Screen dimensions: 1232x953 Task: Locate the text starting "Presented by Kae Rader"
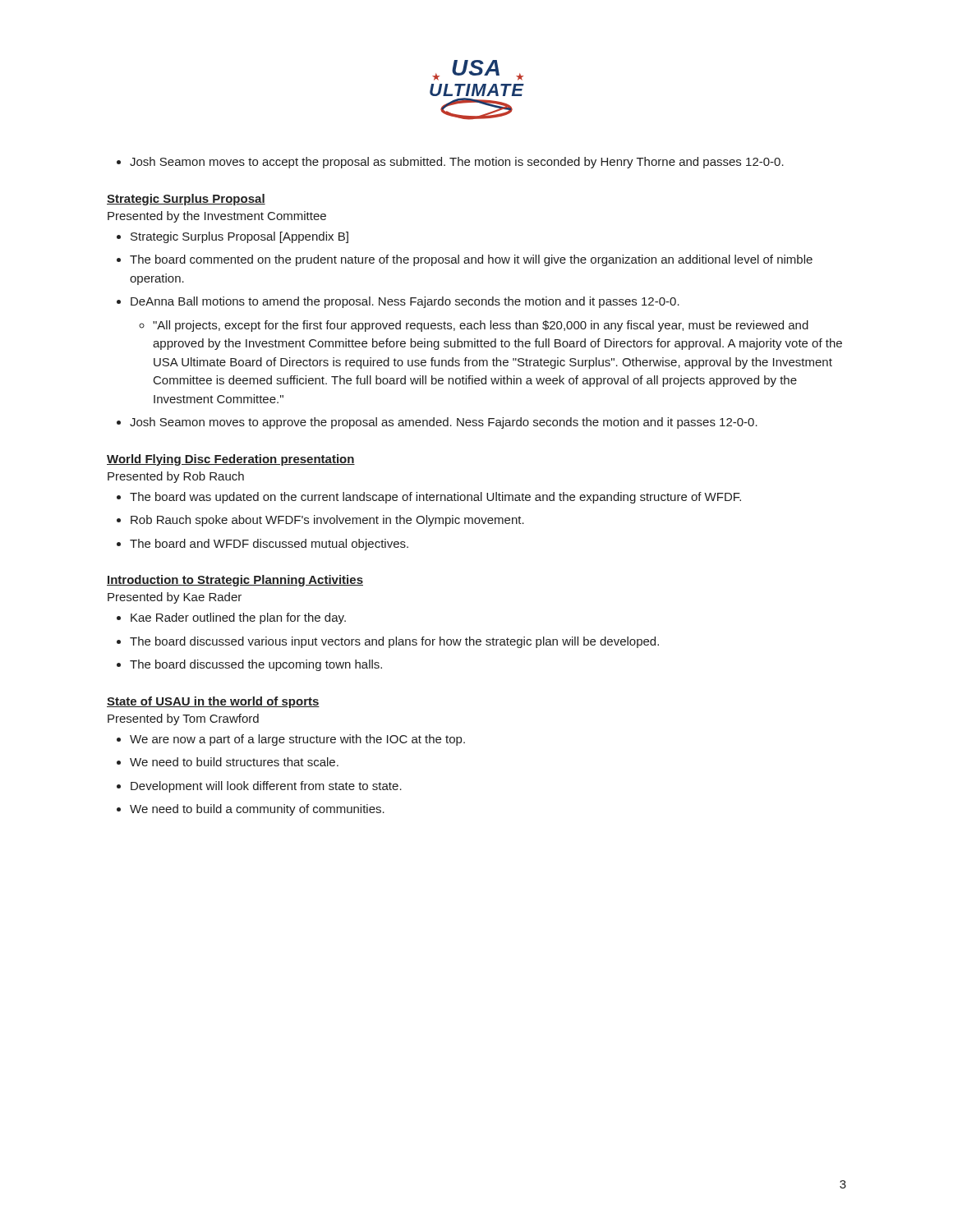tap(174, 597)
